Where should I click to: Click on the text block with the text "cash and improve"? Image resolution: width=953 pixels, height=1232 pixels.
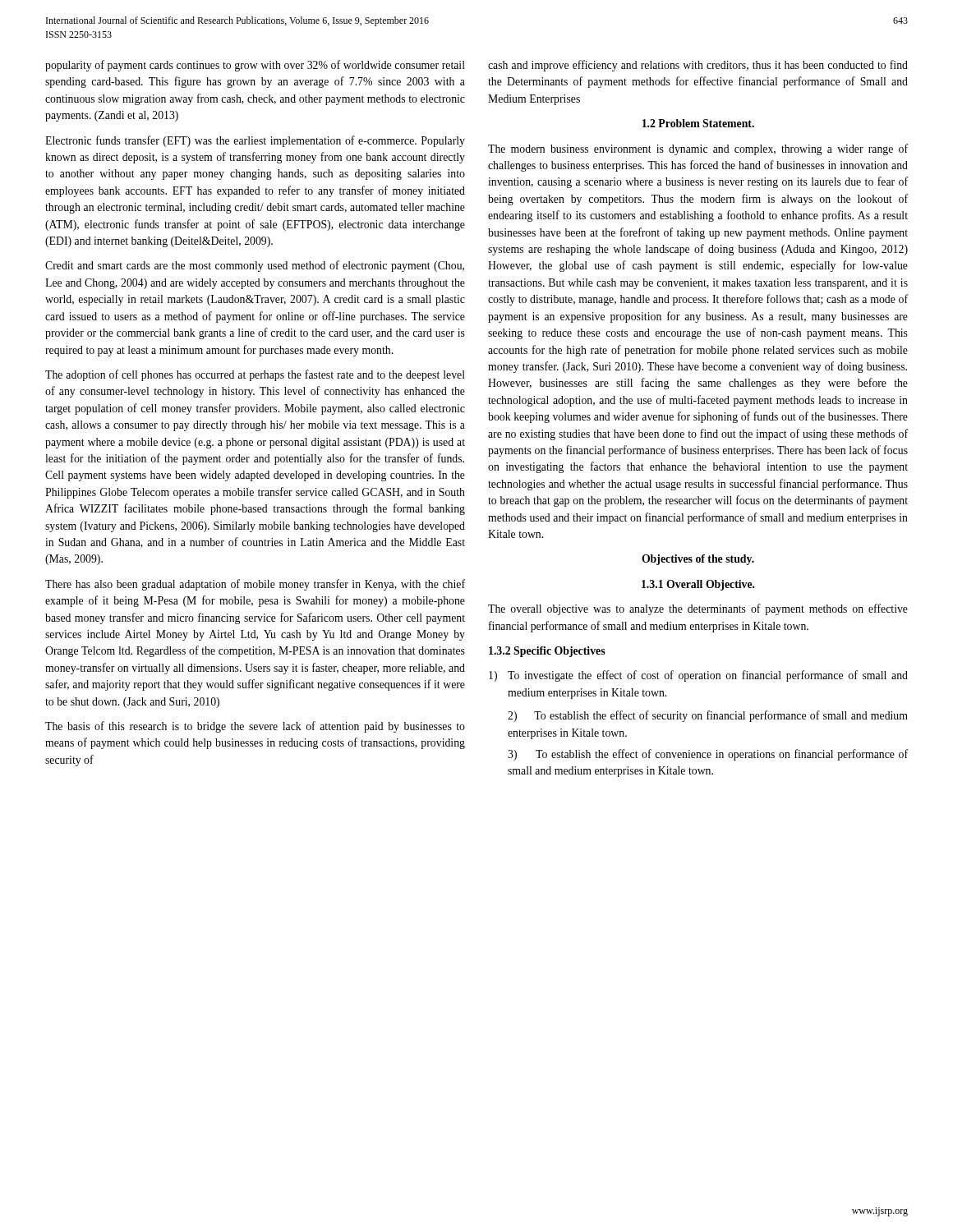(x=698, y=83)
